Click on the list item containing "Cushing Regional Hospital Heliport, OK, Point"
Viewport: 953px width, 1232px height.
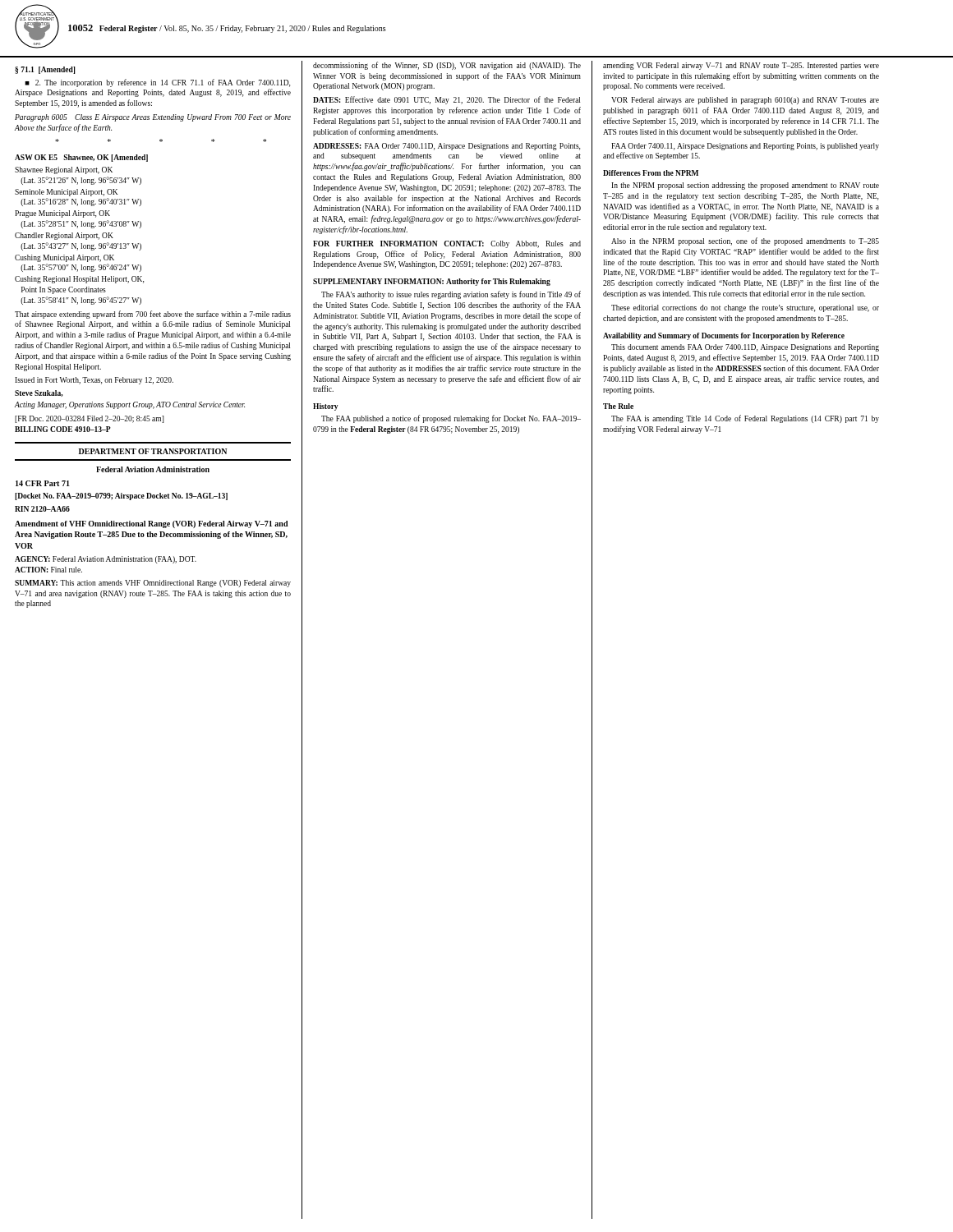pyautogui.click(x=80, y=290)
